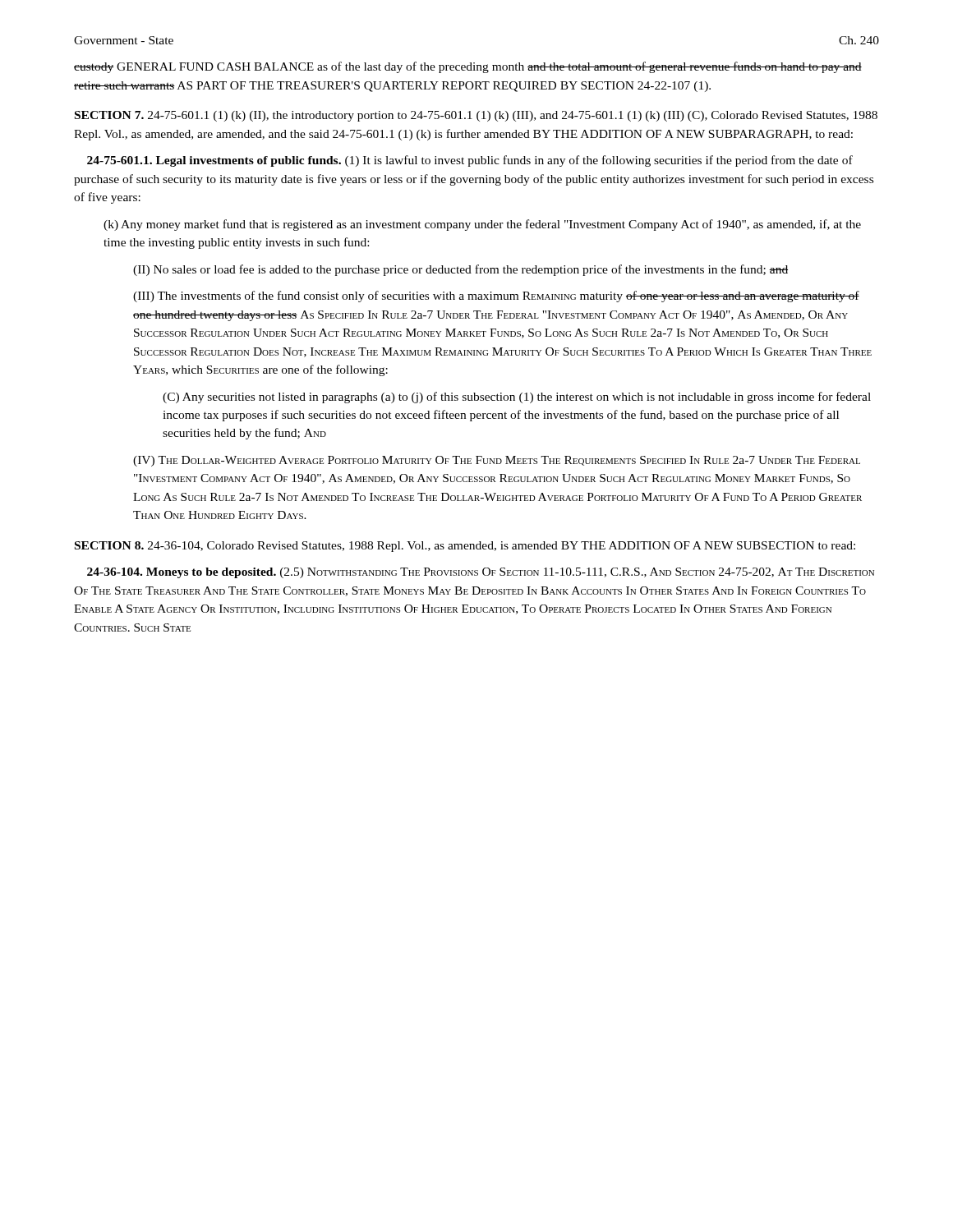The height and width of the screenshot is (1232, 953).
Task: Find the block on this page that starts "24-36-104. Moneys to"
Action: (474, 599)
